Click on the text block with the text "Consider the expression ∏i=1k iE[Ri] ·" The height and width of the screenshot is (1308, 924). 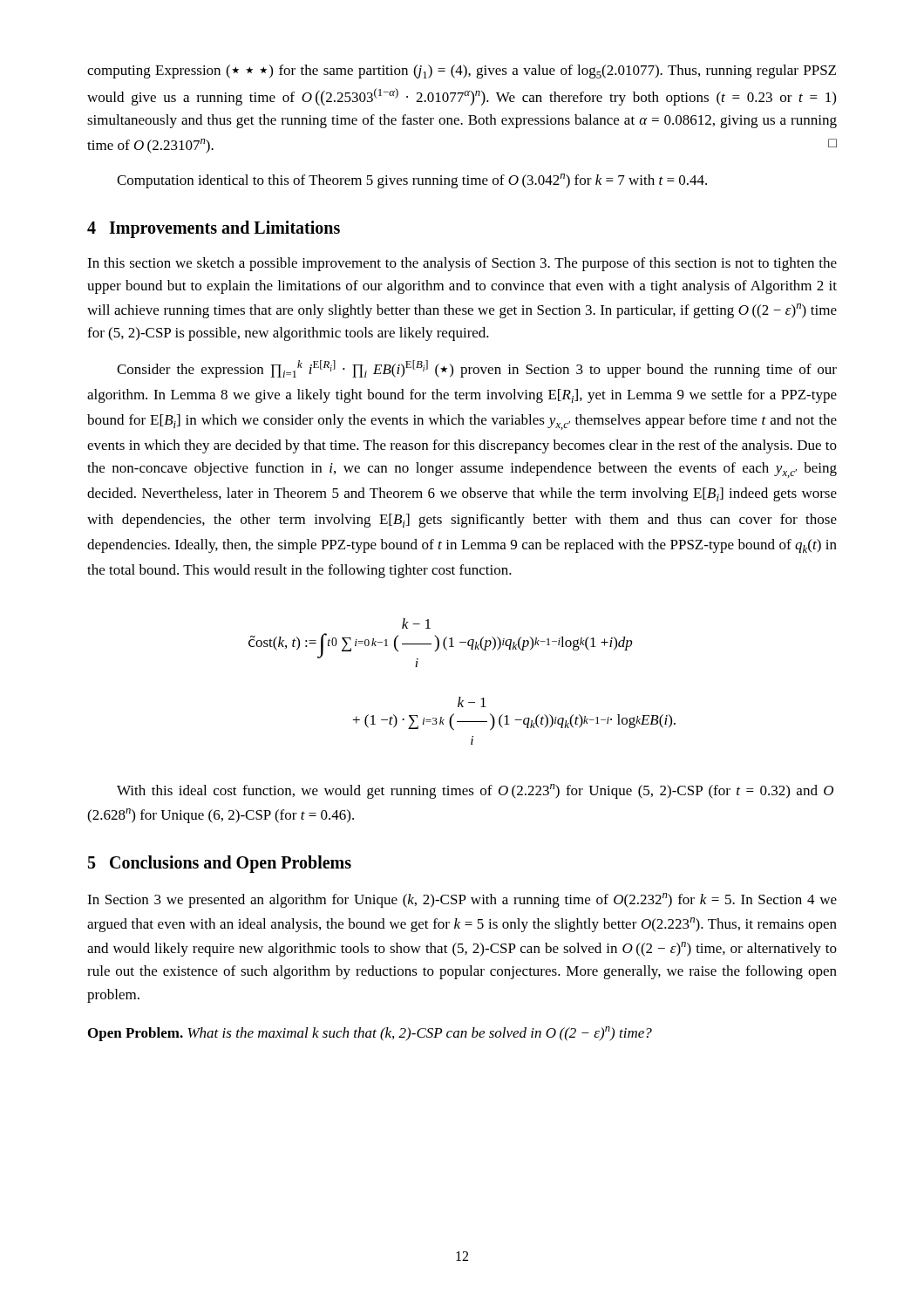(462, 468)
